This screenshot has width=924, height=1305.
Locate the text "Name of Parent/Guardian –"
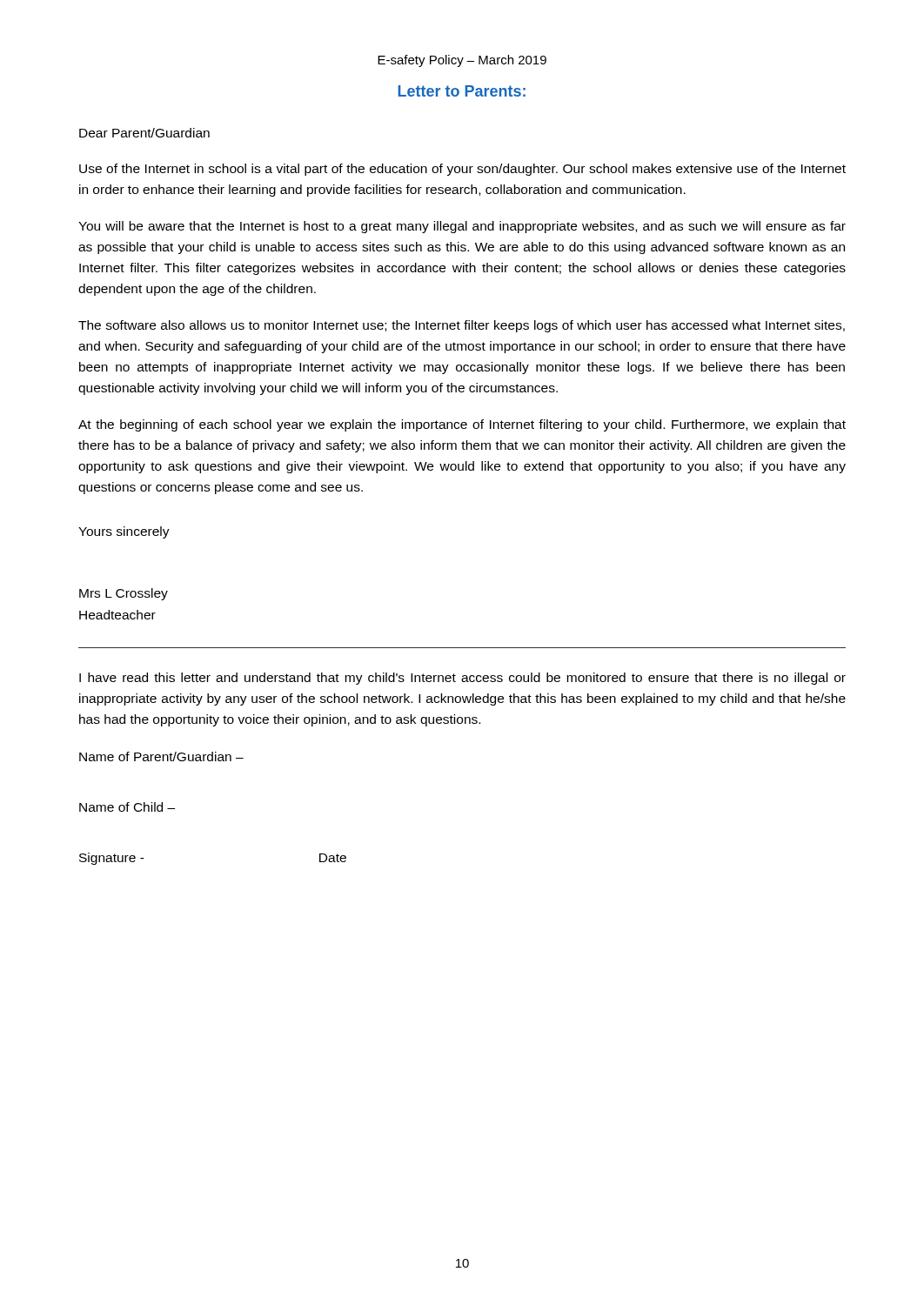tap(161, 756)
